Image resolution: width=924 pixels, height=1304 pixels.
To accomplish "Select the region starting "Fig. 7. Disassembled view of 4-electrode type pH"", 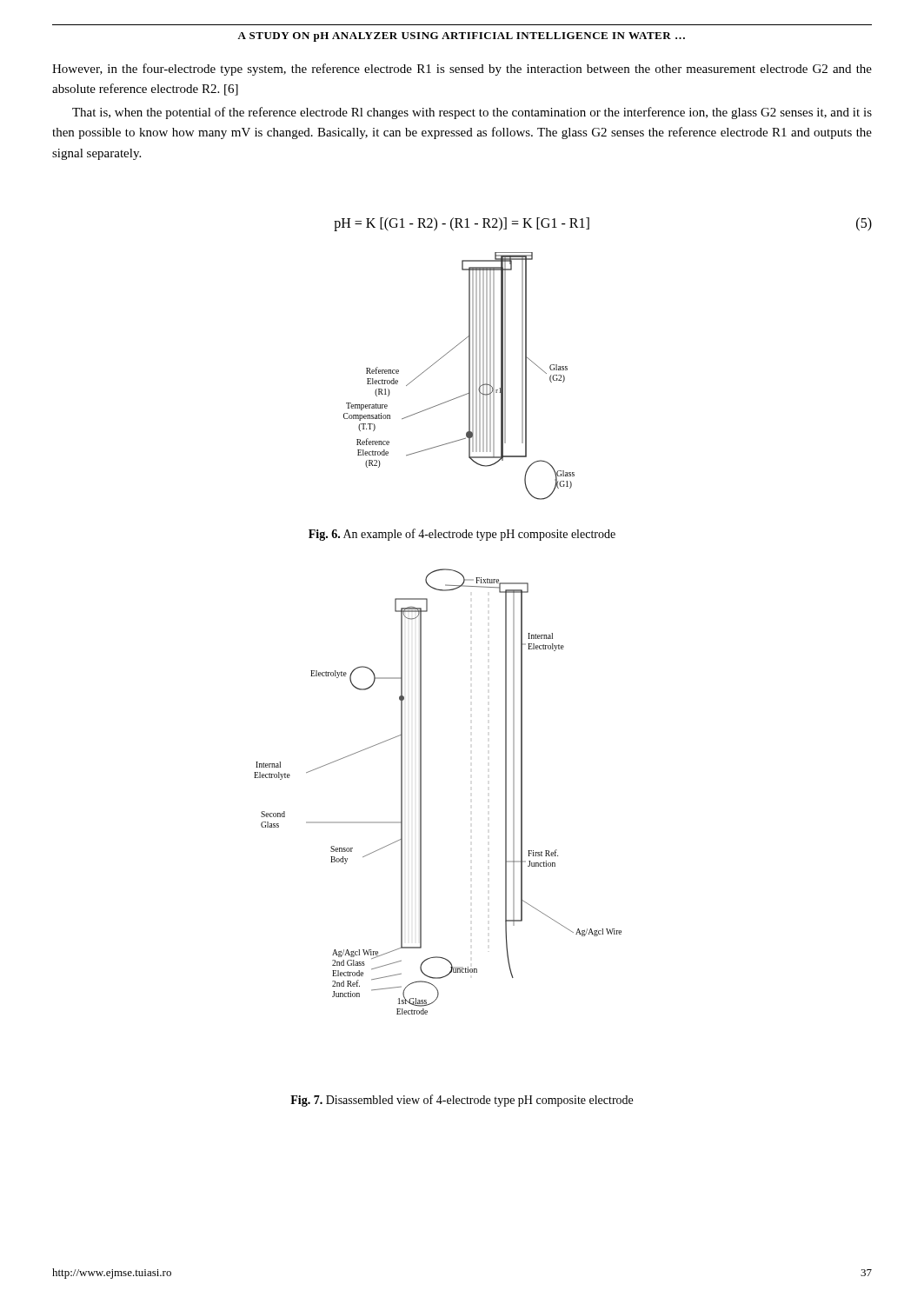I will [462, 1100].
